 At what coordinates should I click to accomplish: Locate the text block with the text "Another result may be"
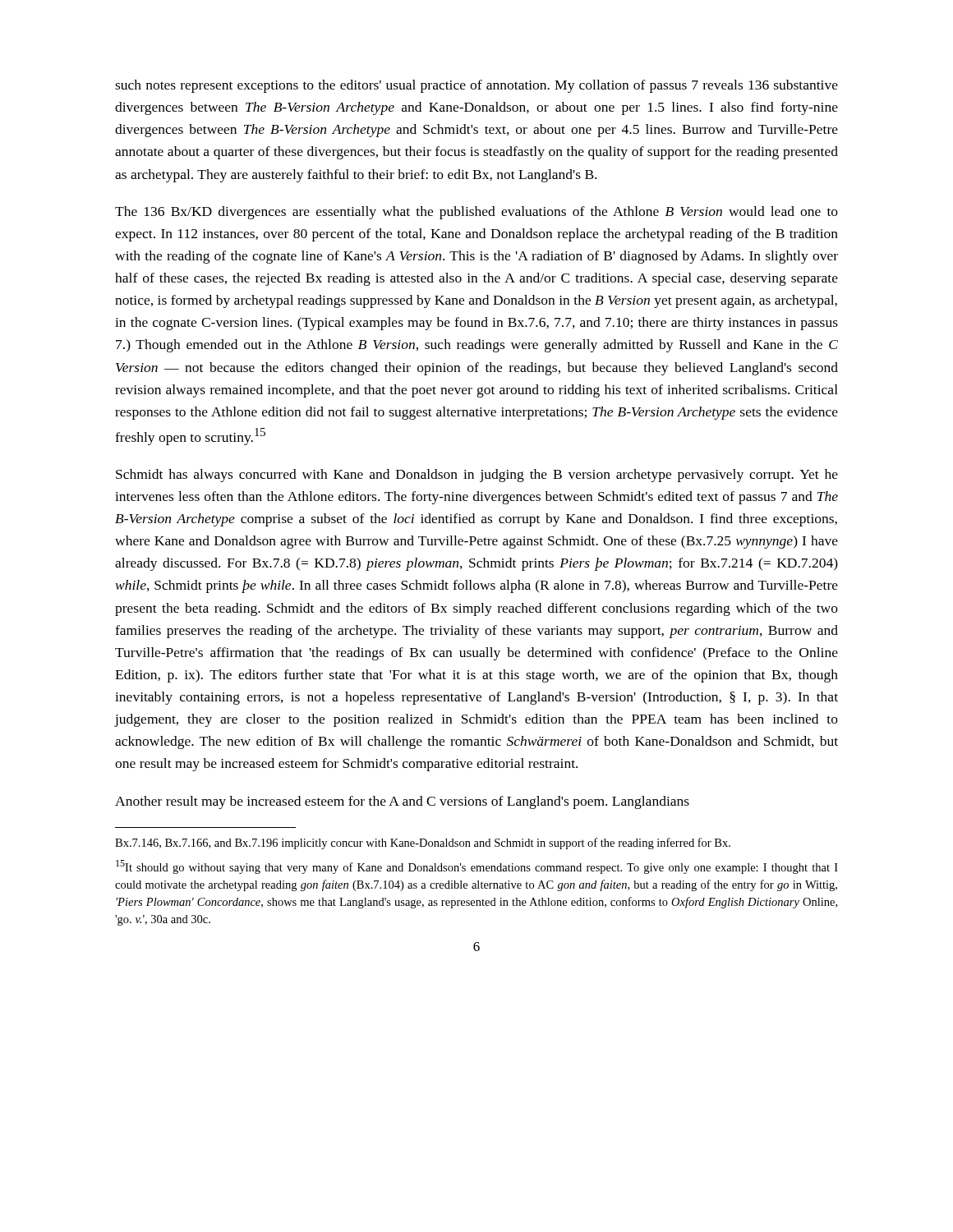tap(402, 800)
